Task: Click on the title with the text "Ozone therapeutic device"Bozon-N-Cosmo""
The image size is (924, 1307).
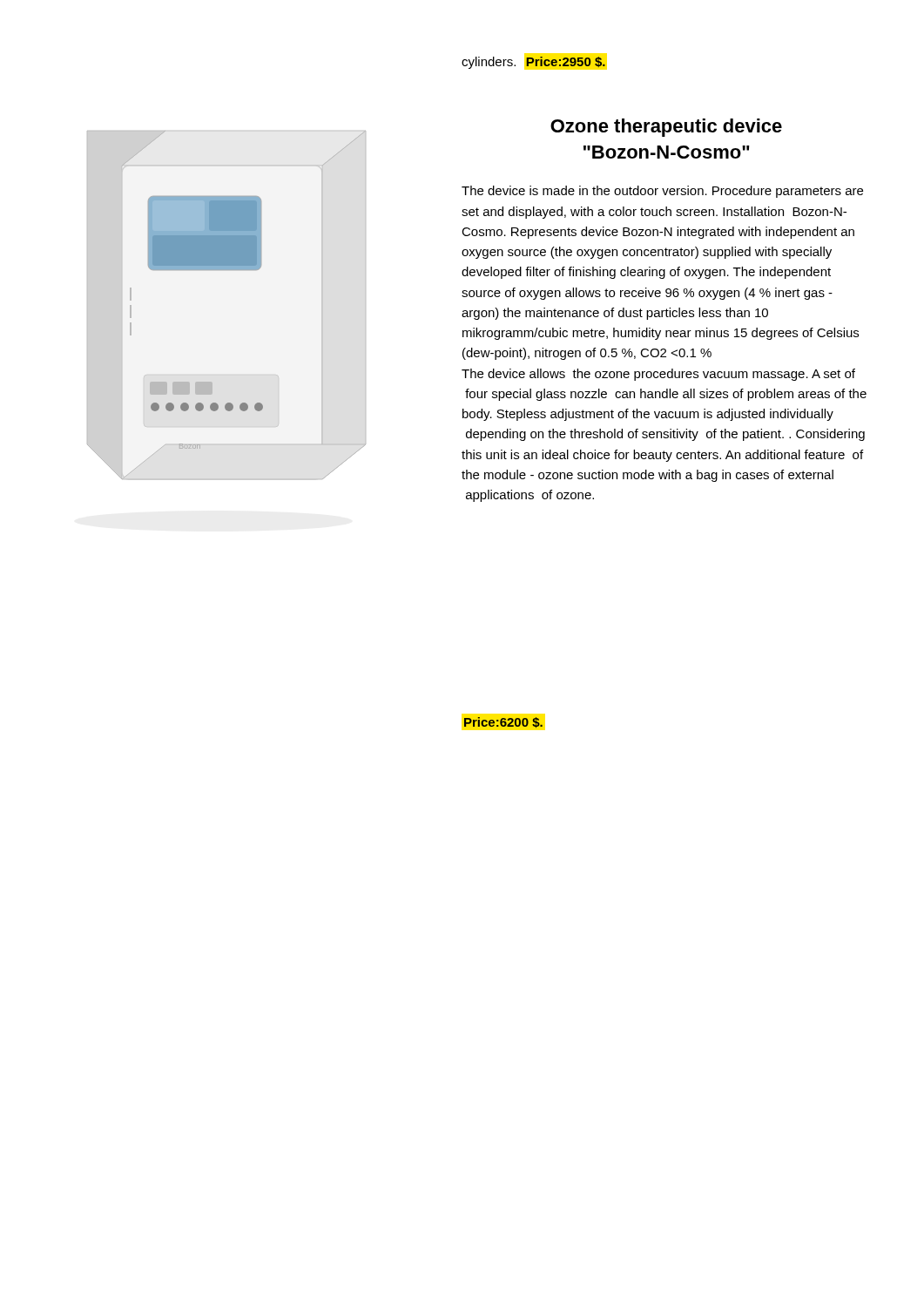Action: point(666,139)
